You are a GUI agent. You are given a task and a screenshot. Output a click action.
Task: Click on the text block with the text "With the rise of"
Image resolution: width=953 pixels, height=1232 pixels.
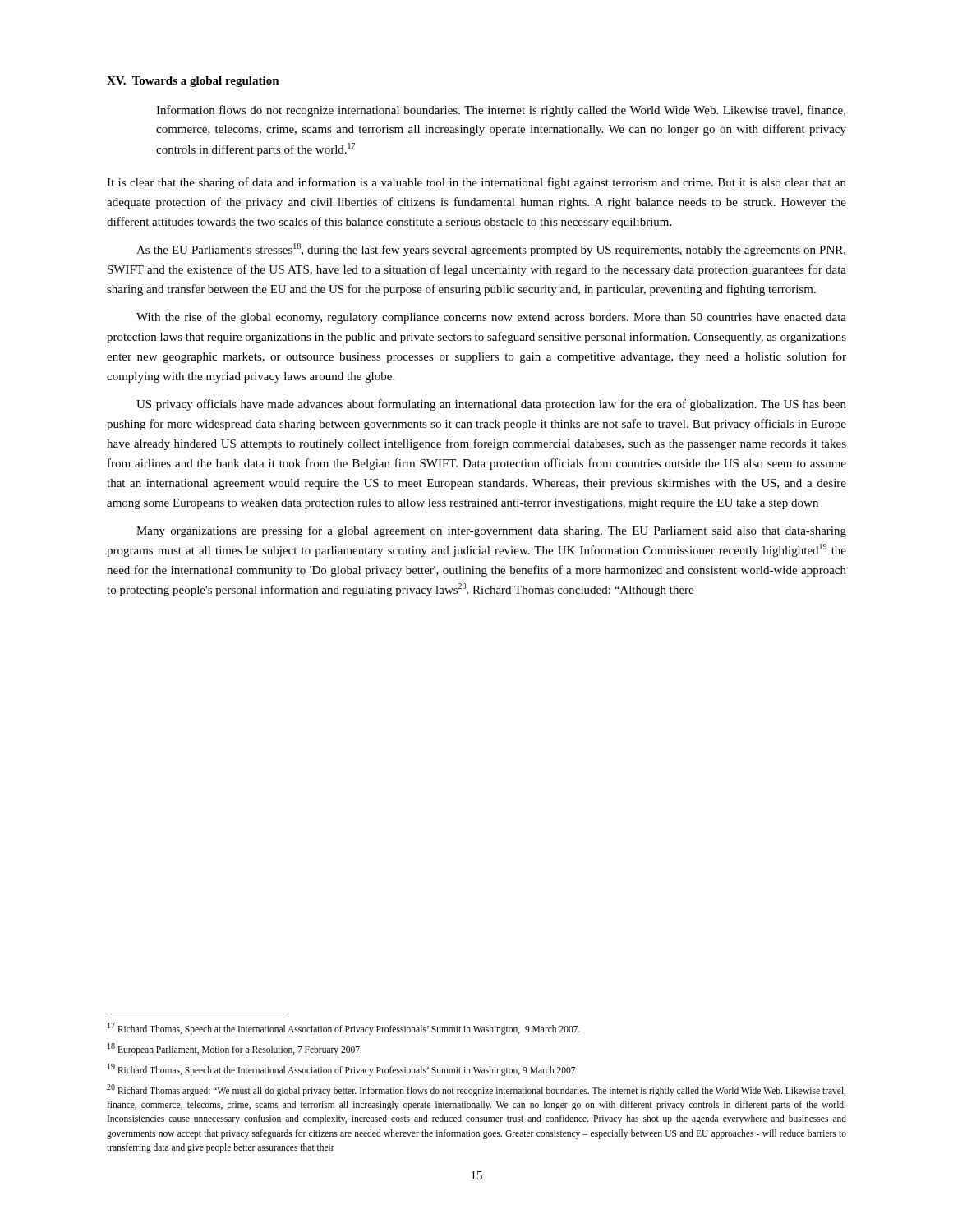(476, 346)
